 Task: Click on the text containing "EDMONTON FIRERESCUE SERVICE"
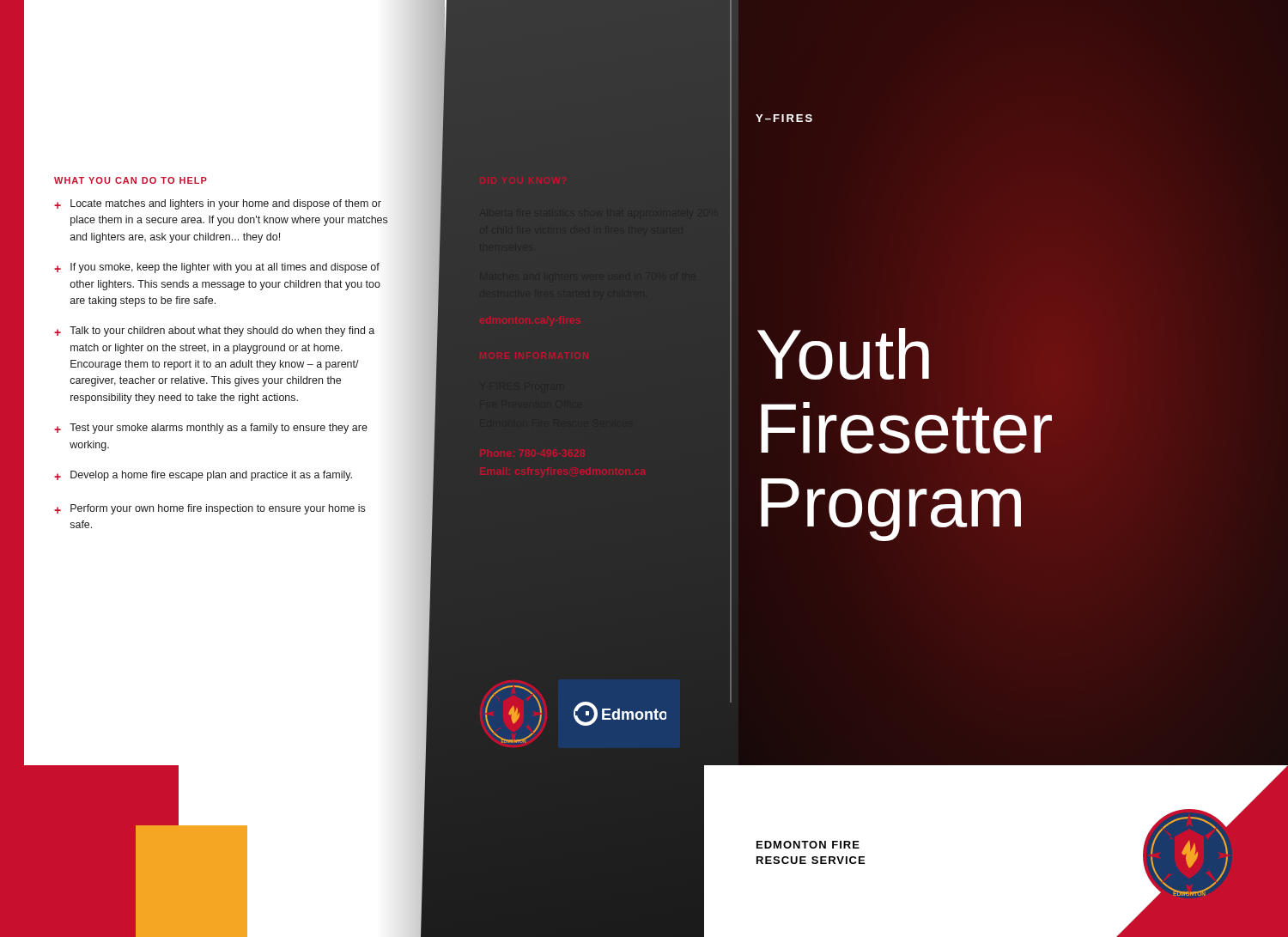[x=811, y=852]
